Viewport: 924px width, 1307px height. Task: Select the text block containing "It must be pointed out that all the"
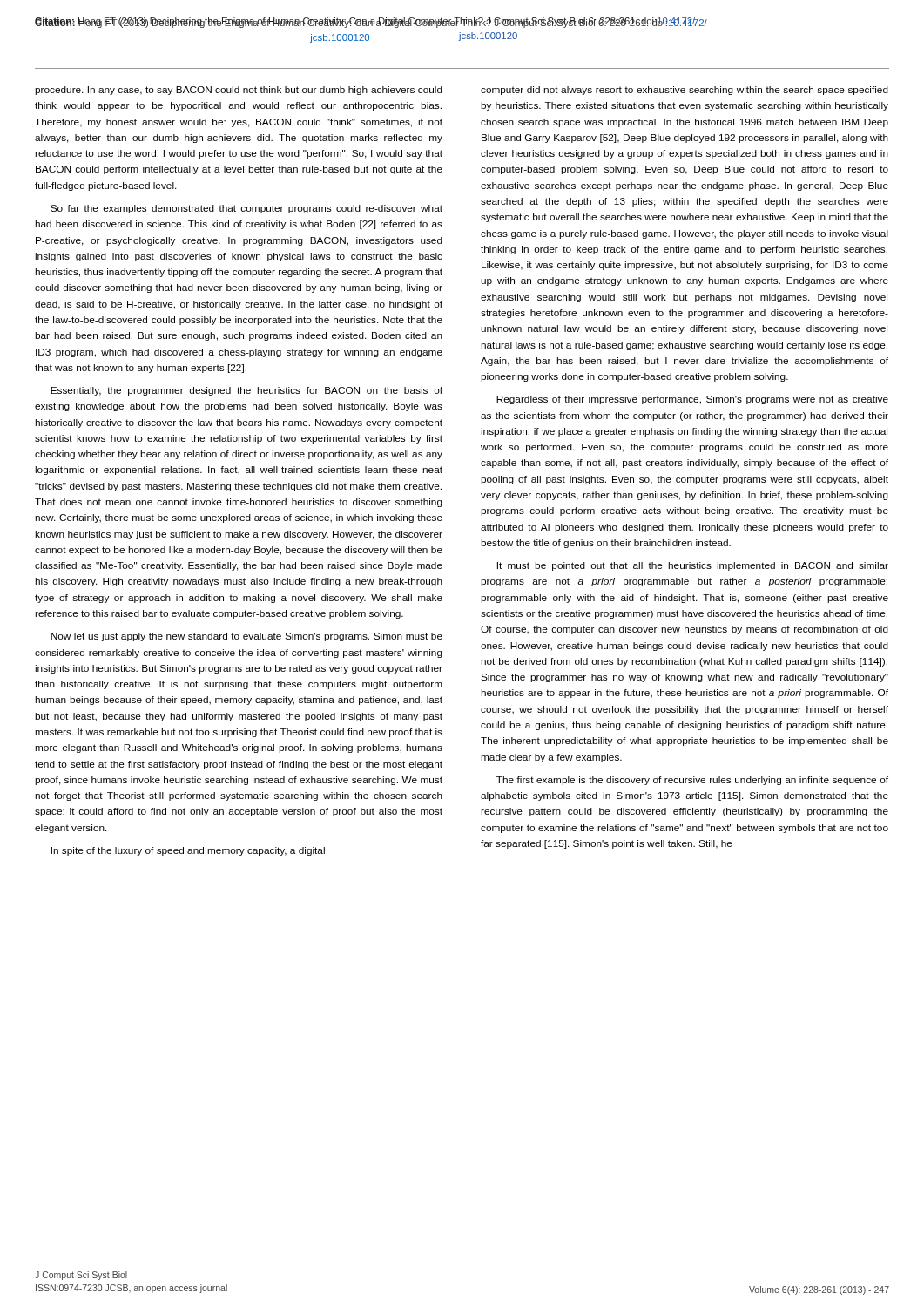(685, 661)
